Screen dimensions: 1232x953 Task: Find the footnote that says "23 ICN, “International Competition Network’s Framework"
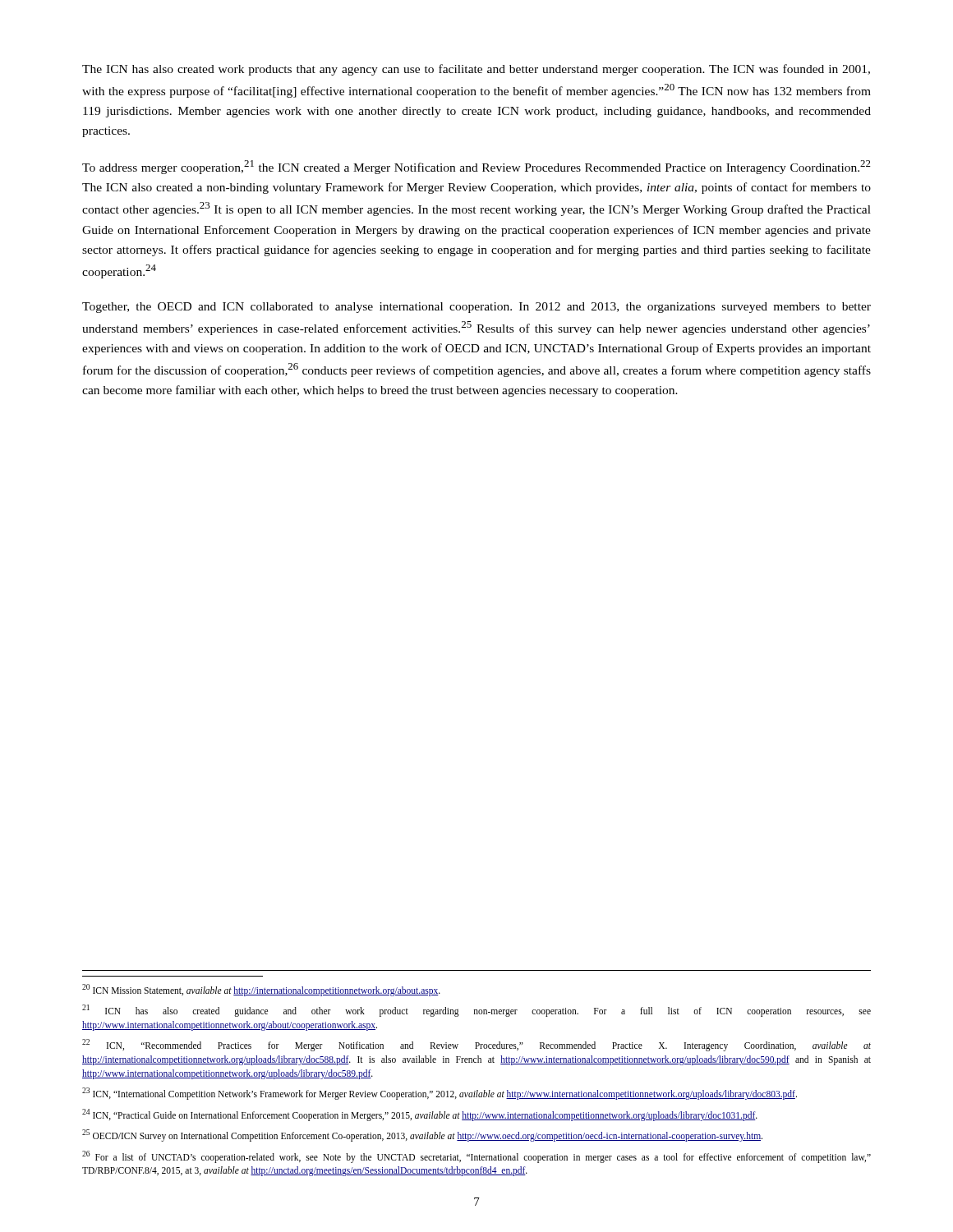pos(440,1093)
